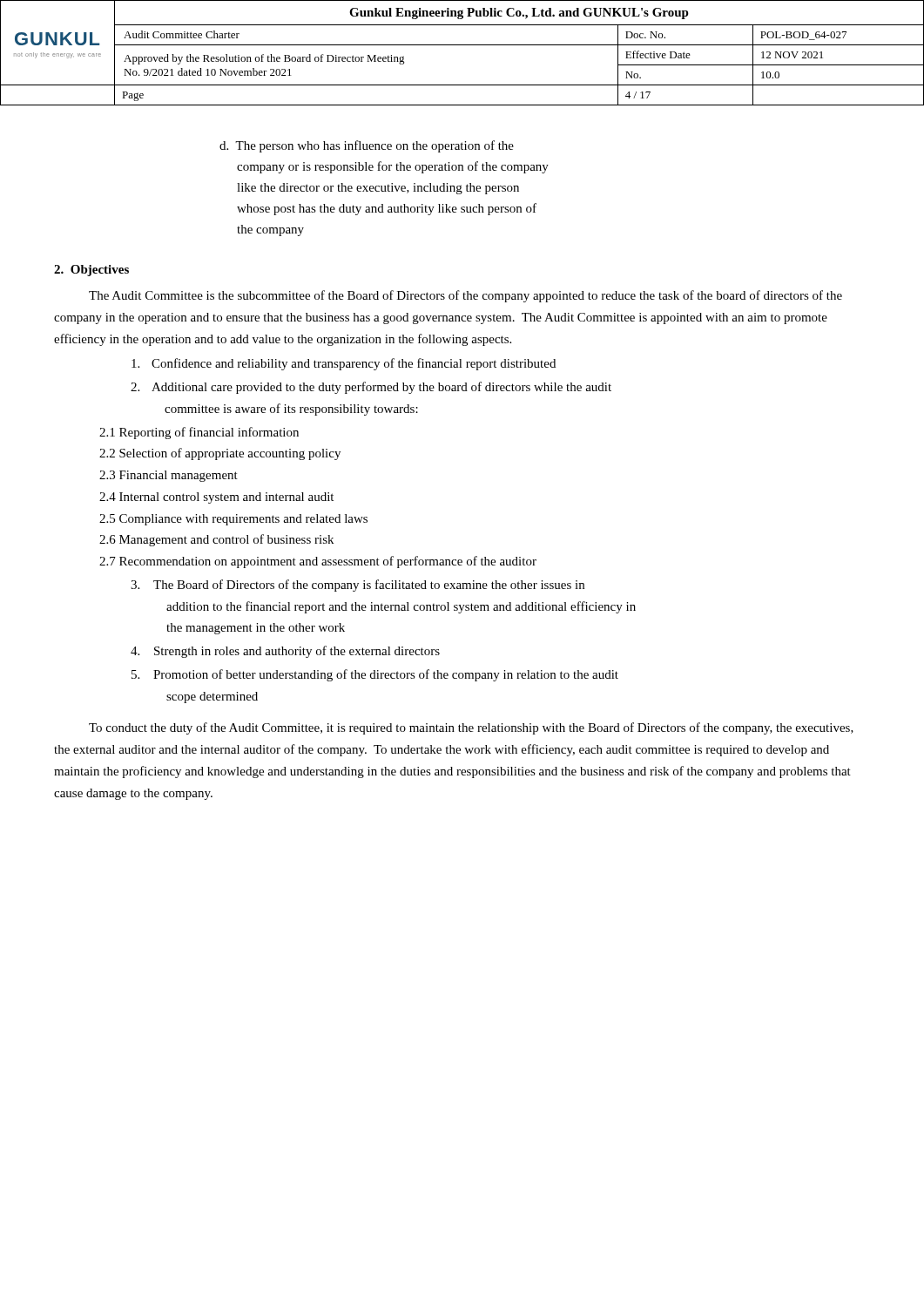
Task: Navigate to the text block starting "2.1 Reporting of"
Action: (x=199, y=432)
